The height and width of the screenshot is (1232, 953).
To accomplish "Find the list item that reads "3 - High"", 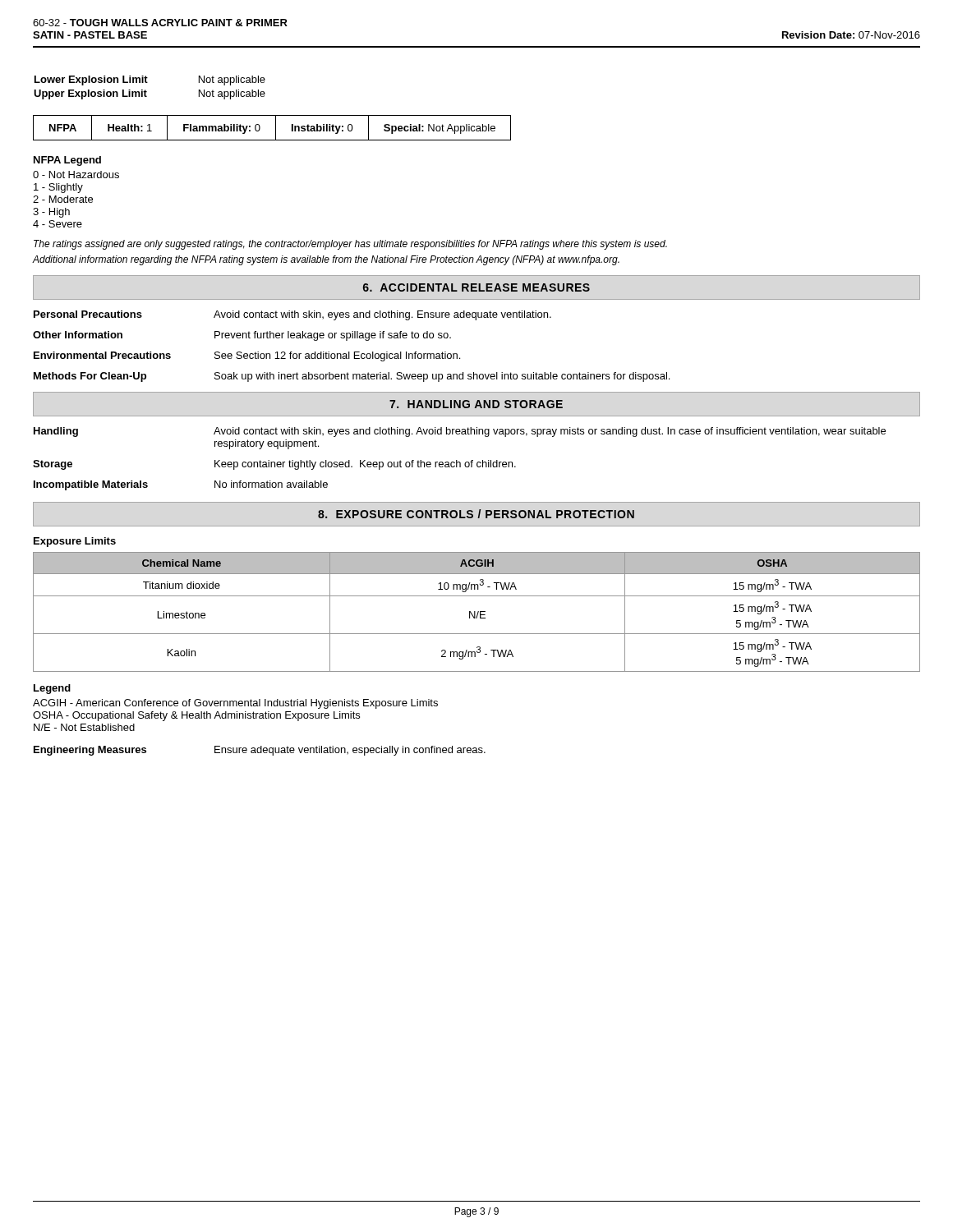I will (52, 212).
